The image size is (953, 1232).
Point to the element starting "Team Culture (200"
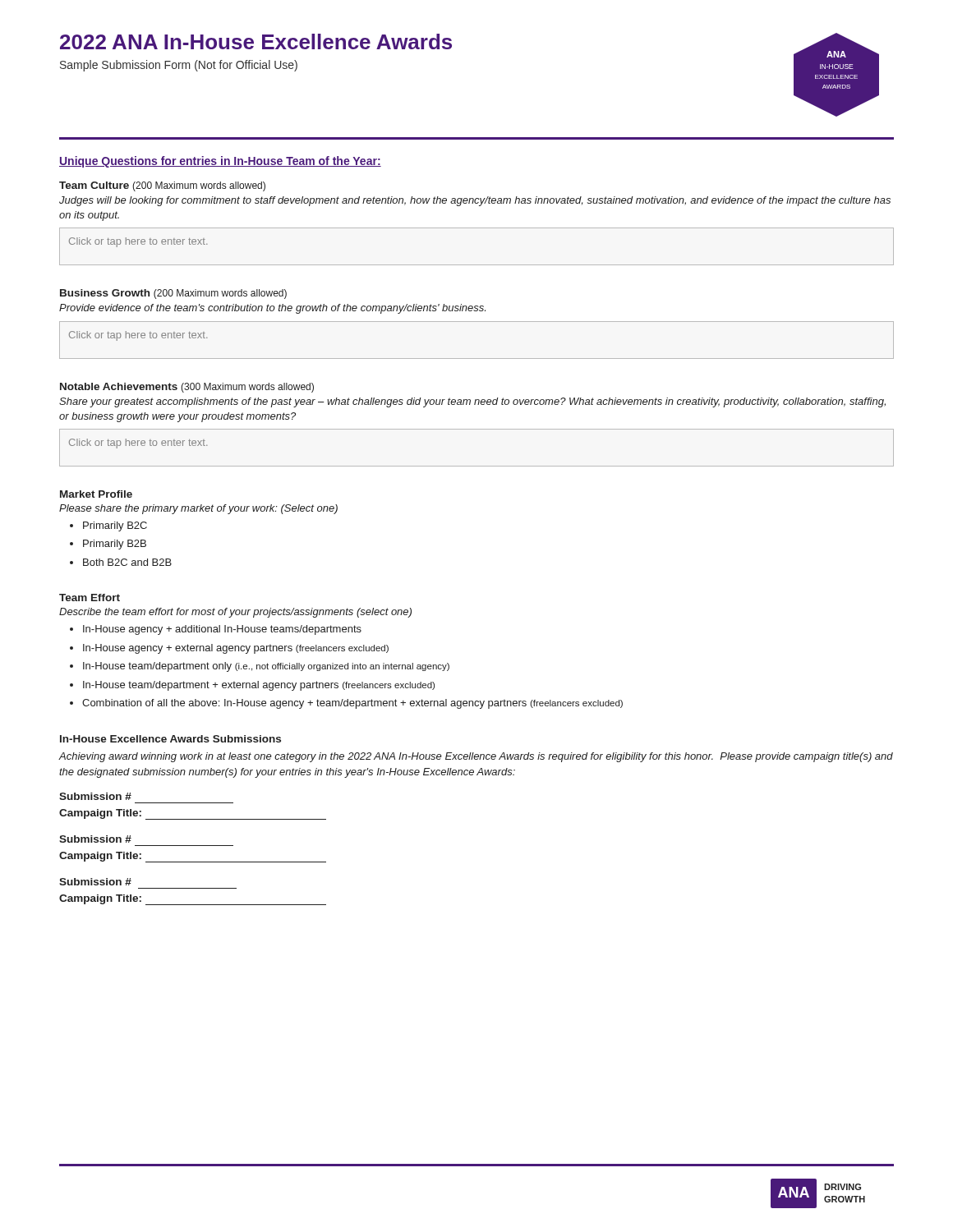point(162,186)
